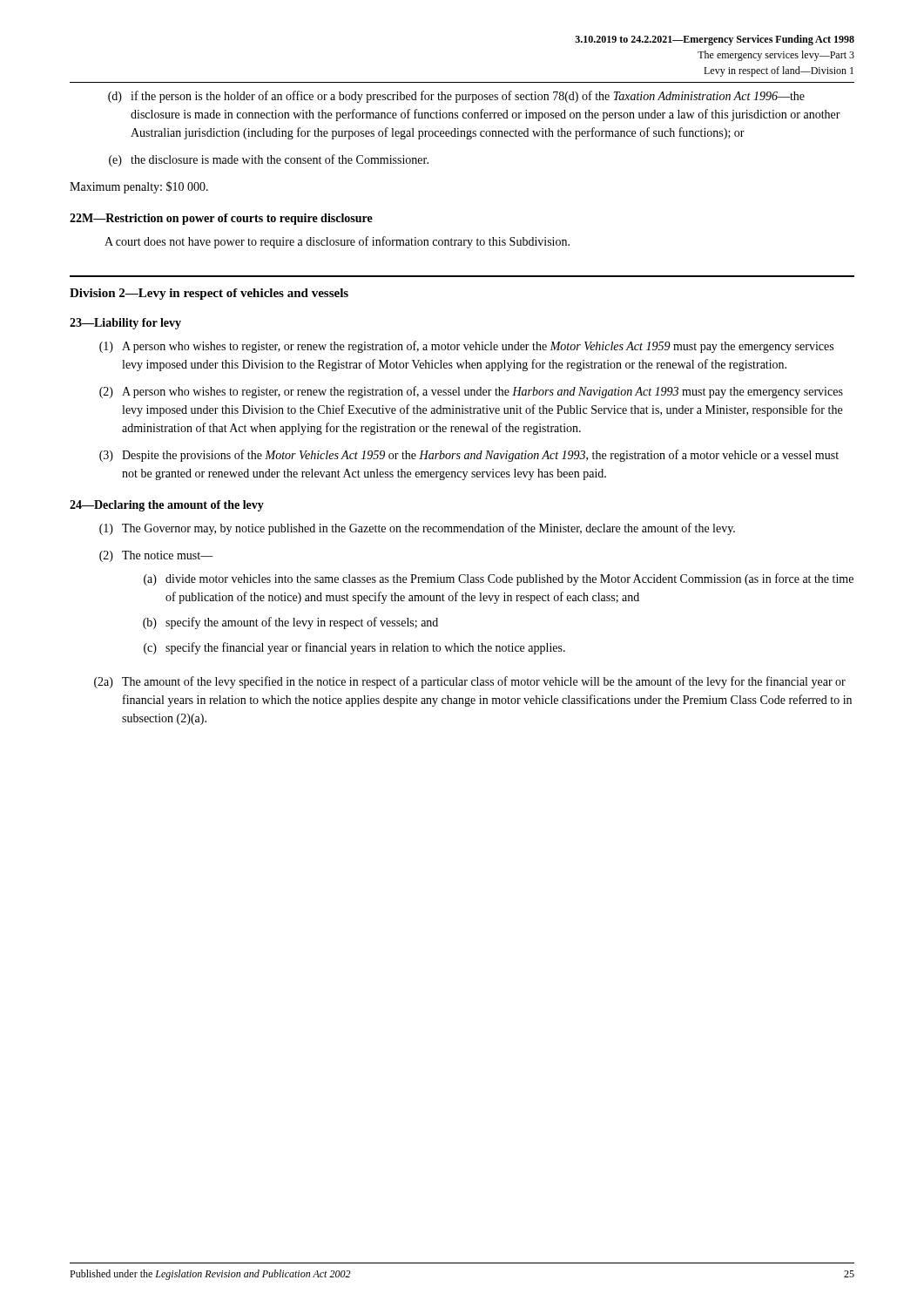
Task: Find "Maximum penalty: $10 000." on this page
Action: click(x=139, y=187)
